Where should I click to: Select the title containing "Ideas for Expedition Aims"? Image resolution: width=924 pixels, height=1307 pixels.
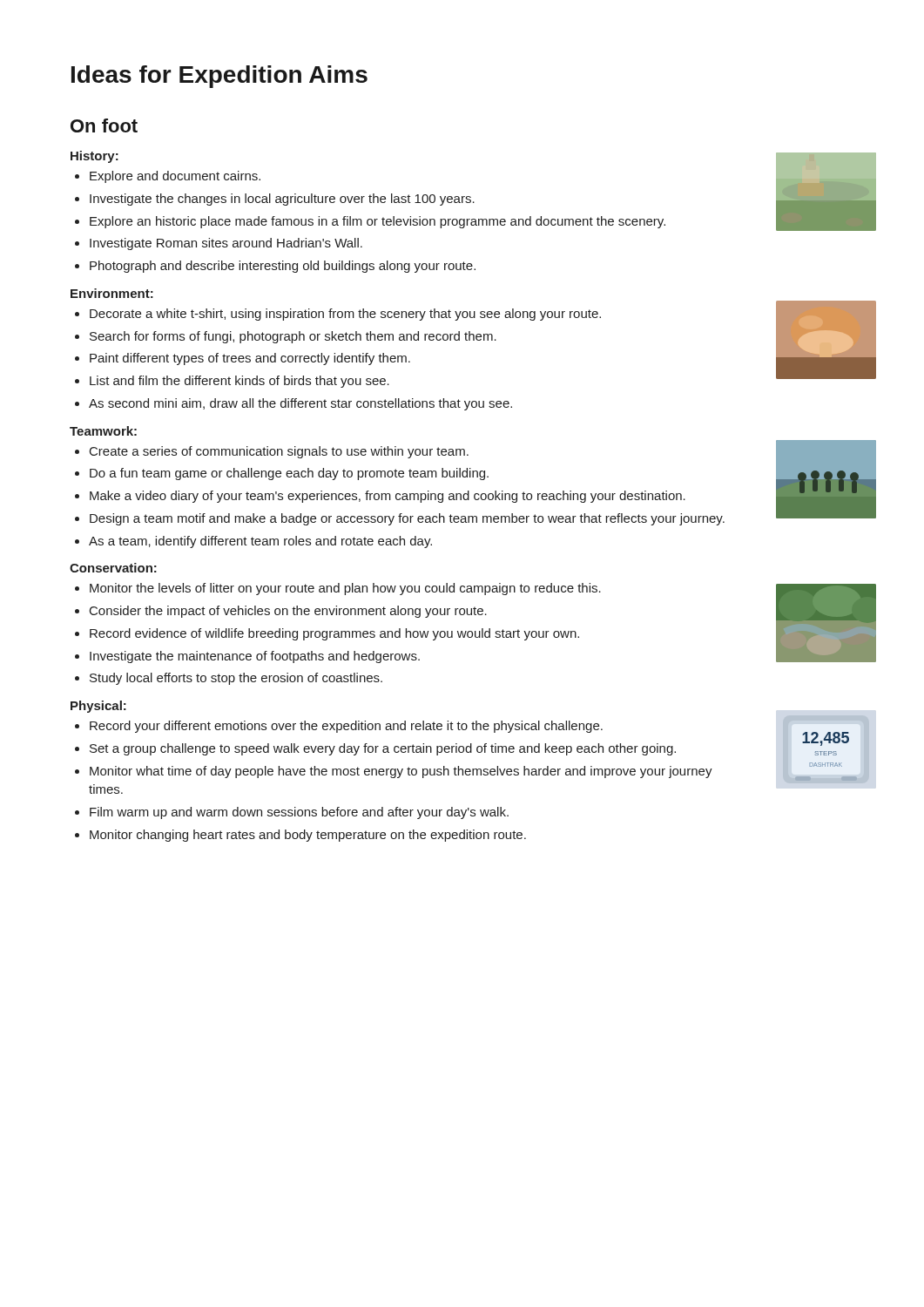click(219, 74)
